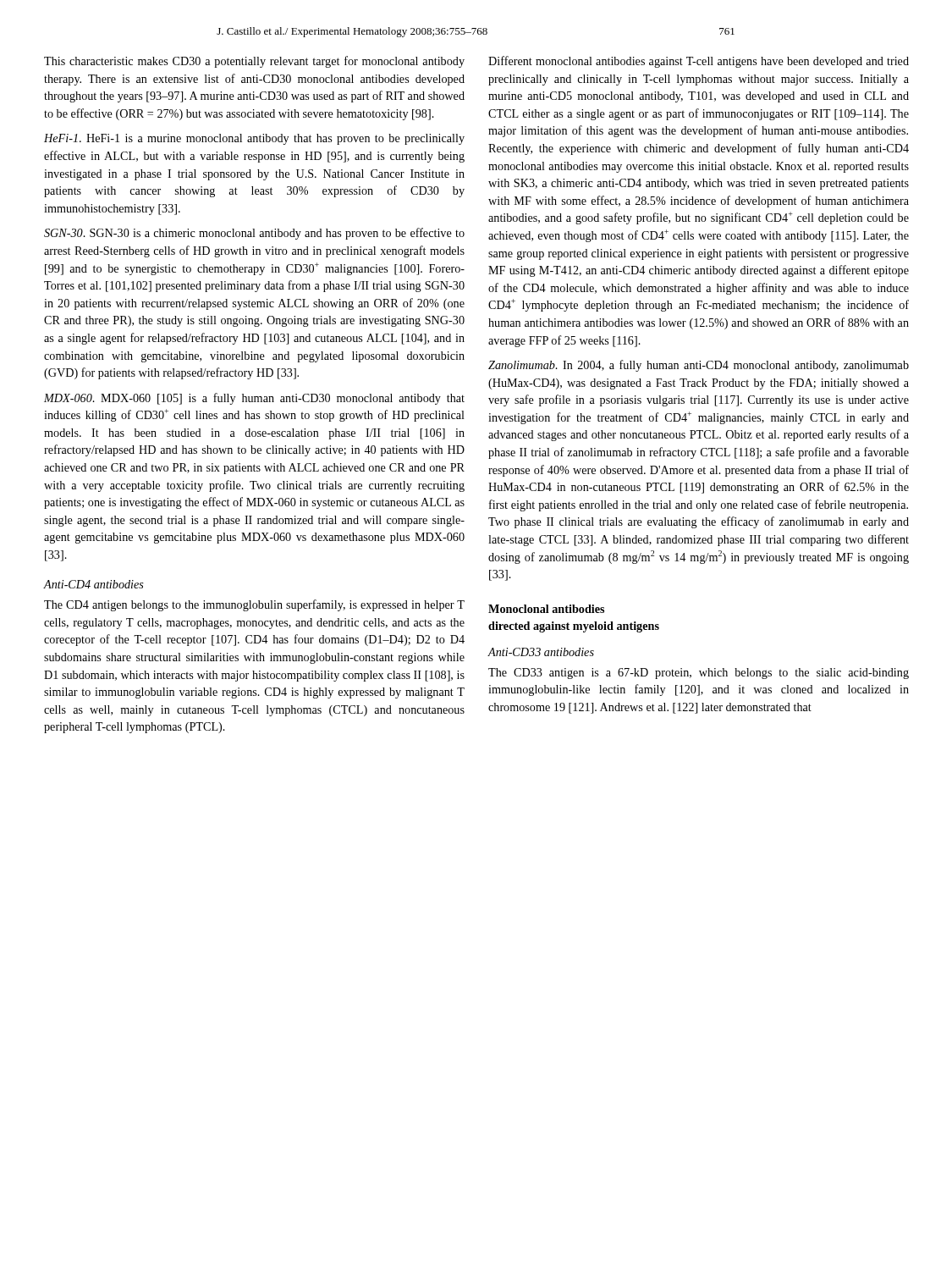Locate the section header that reads "Monoclonal antibodiesdirected against myeloid antigens"
Screen dimensions: 1270x952
(x=546, y=609)
